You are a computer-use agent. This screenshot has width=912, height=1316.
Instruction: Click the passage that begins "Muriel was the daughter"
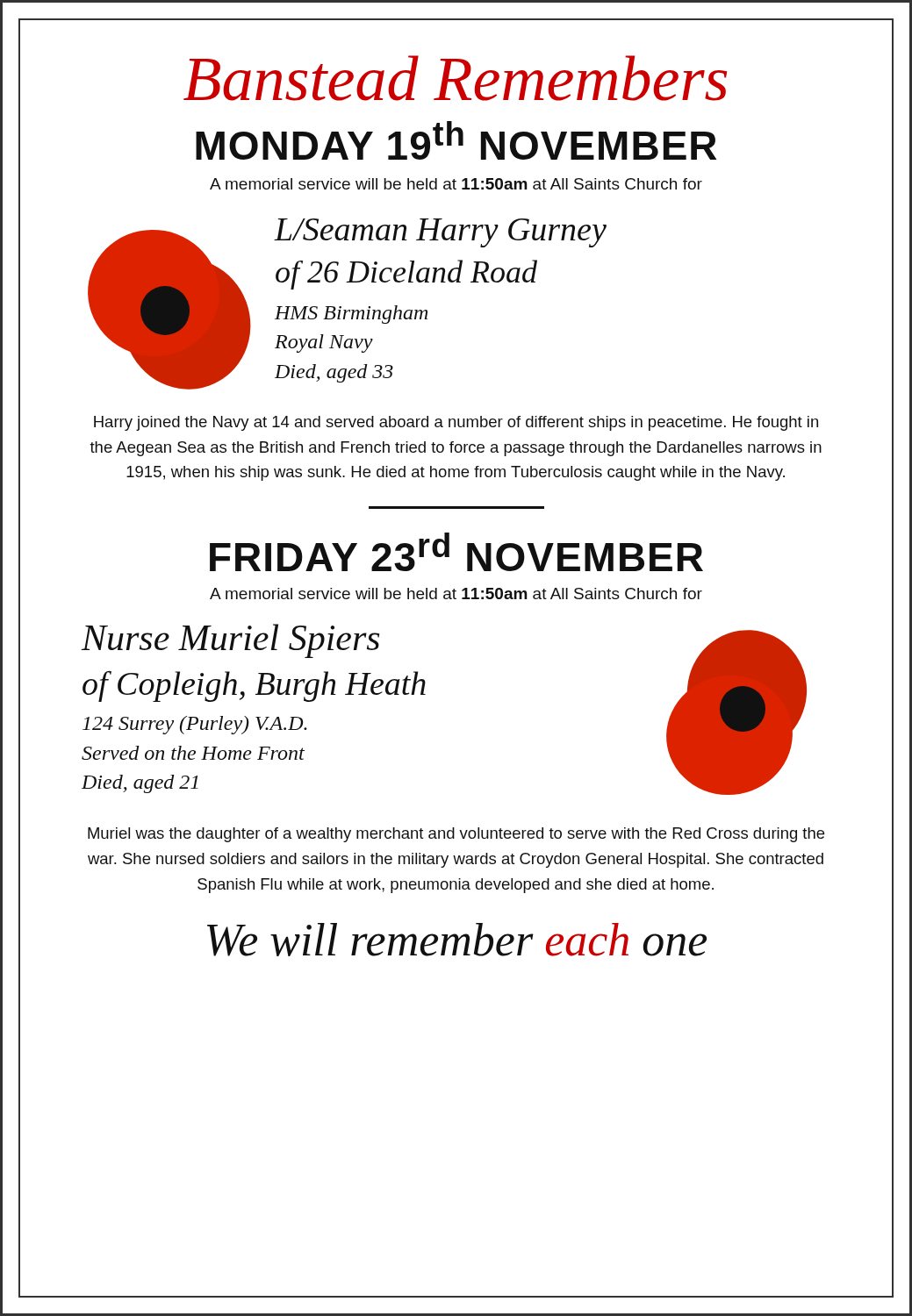(456, 859)
